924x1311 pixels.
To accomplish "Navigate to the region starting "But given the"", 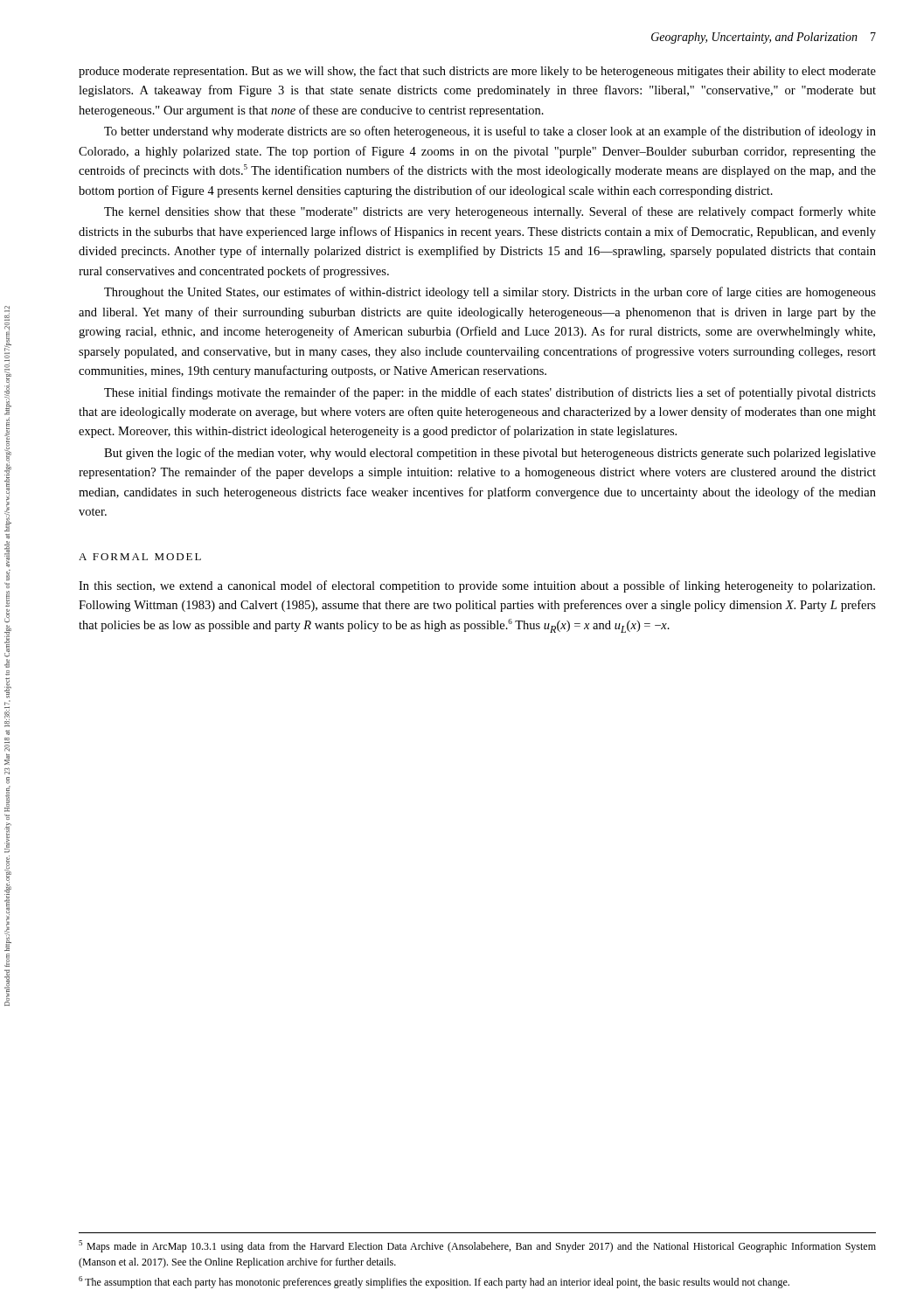I will (x=477, y=482).
